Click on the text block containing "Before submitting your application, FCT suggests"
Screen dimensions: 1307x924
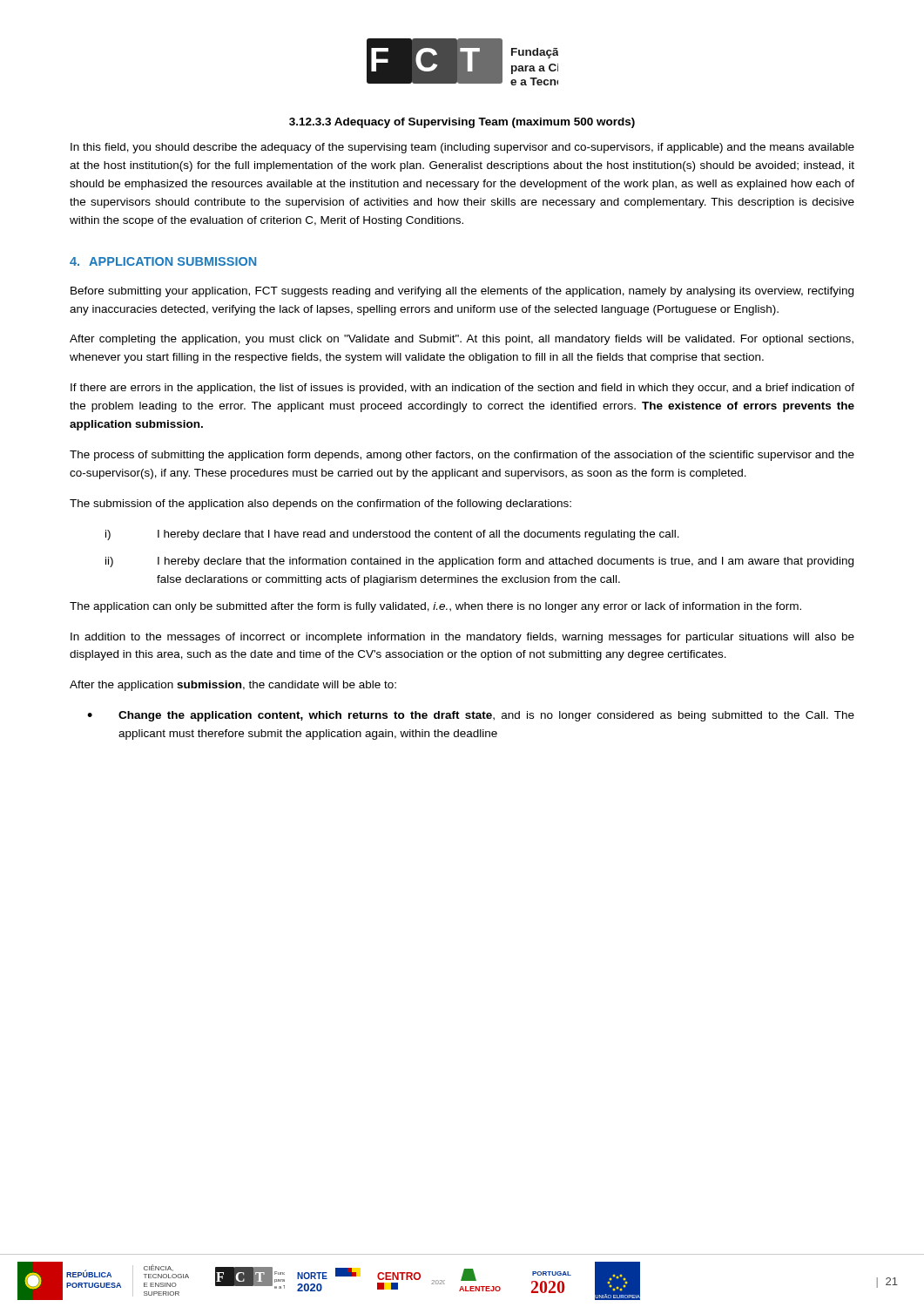pyautogui.click(x=462, y=299)
